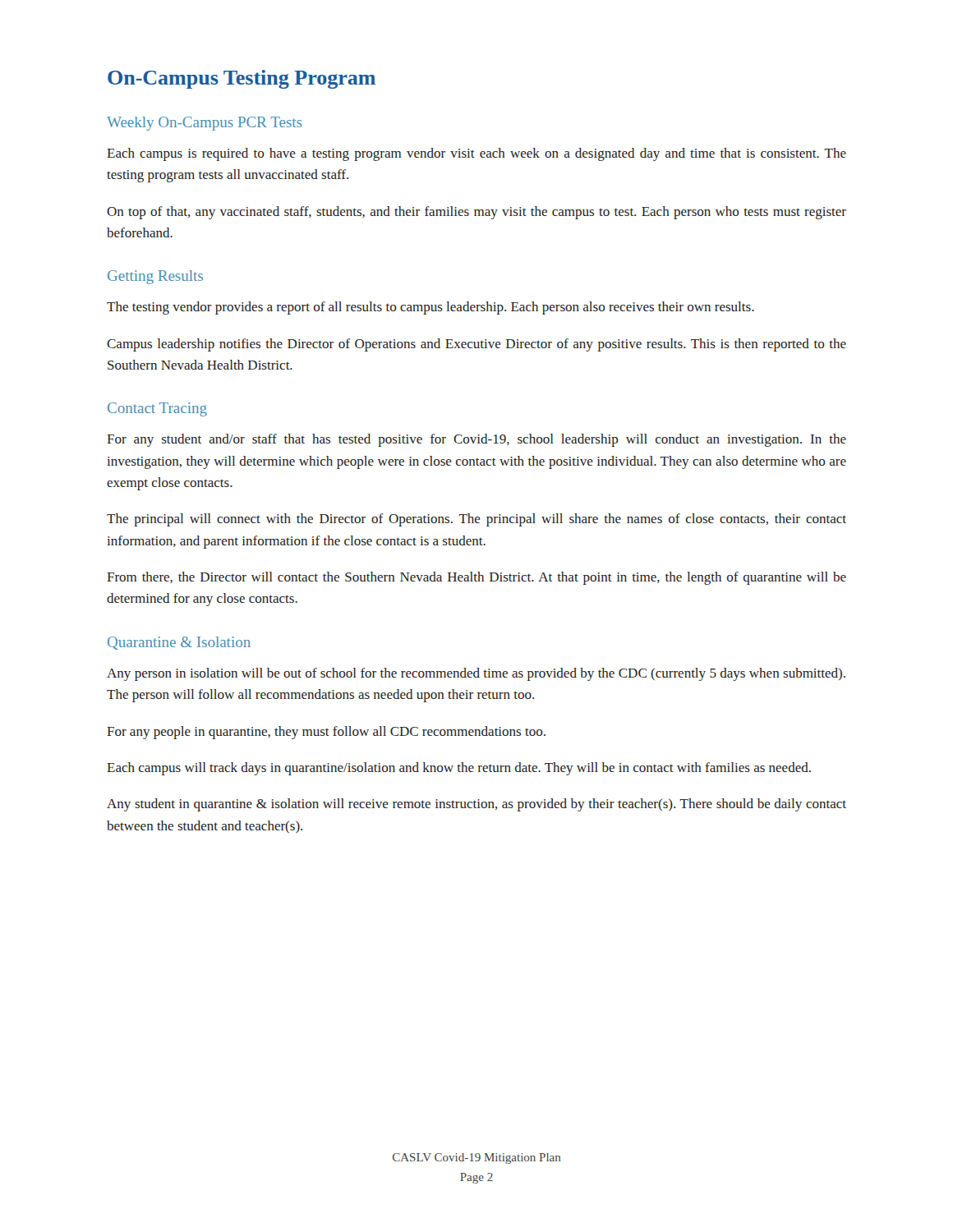Click on the text block that says "On top of that, any"
Screen dimensions: 1232x953
pos(476,222)
